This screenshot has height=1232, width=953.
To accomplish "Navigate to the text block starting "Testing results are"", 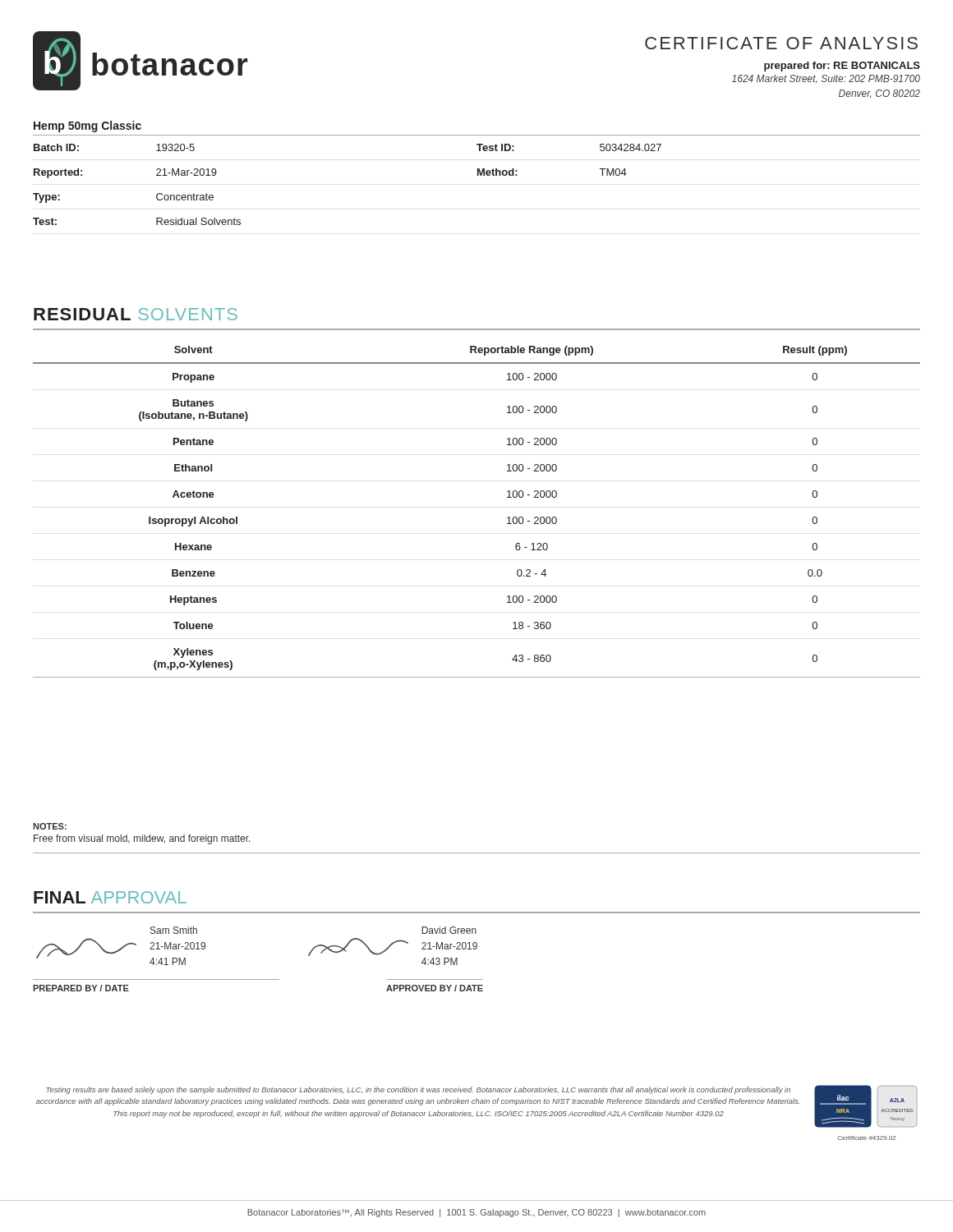I will pos(418,1101).
